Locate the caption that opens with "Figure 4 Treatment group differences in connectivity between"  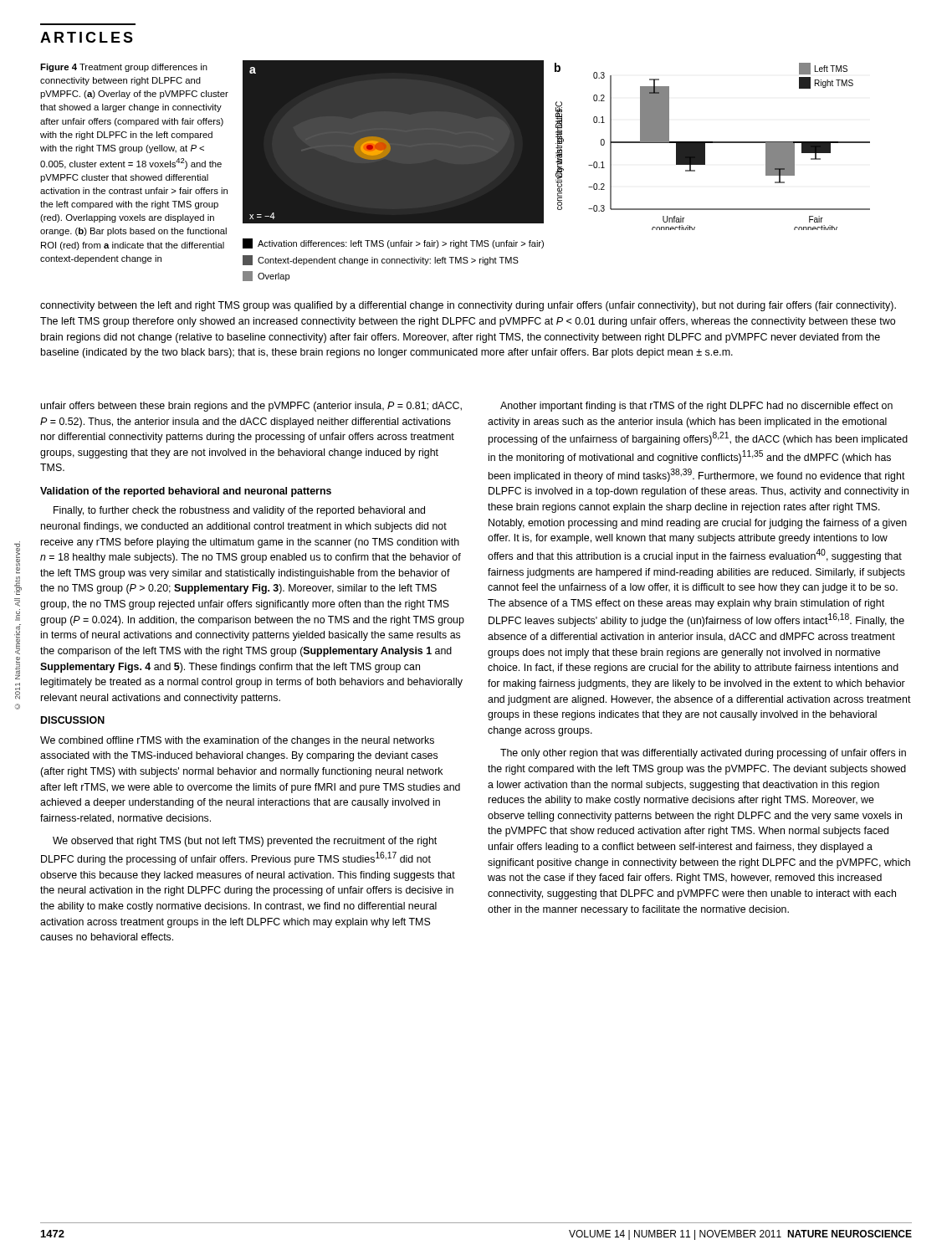coord(134,163)
